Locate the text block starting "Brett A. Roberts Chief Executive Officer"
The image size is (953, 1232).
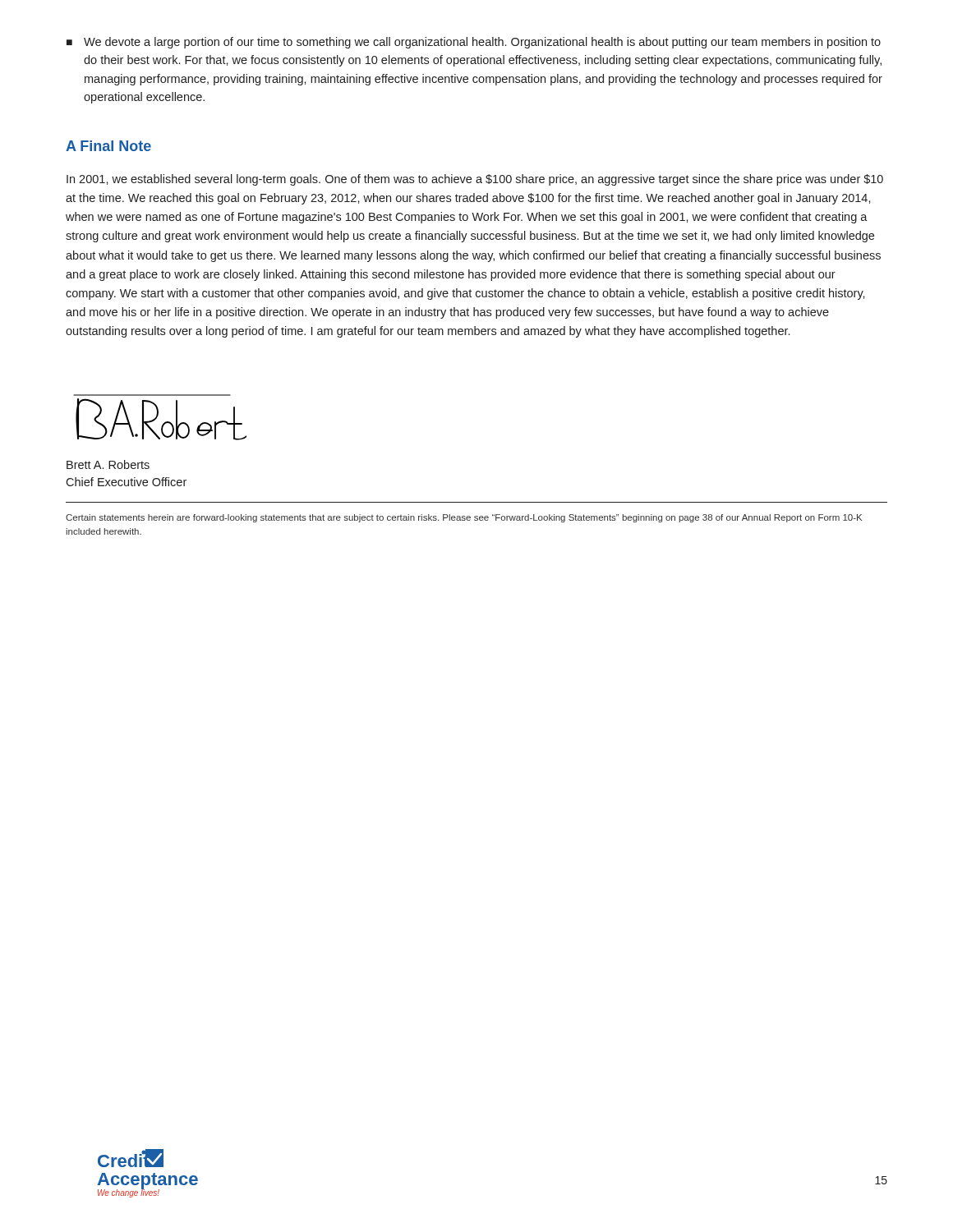tap(126, 473)
